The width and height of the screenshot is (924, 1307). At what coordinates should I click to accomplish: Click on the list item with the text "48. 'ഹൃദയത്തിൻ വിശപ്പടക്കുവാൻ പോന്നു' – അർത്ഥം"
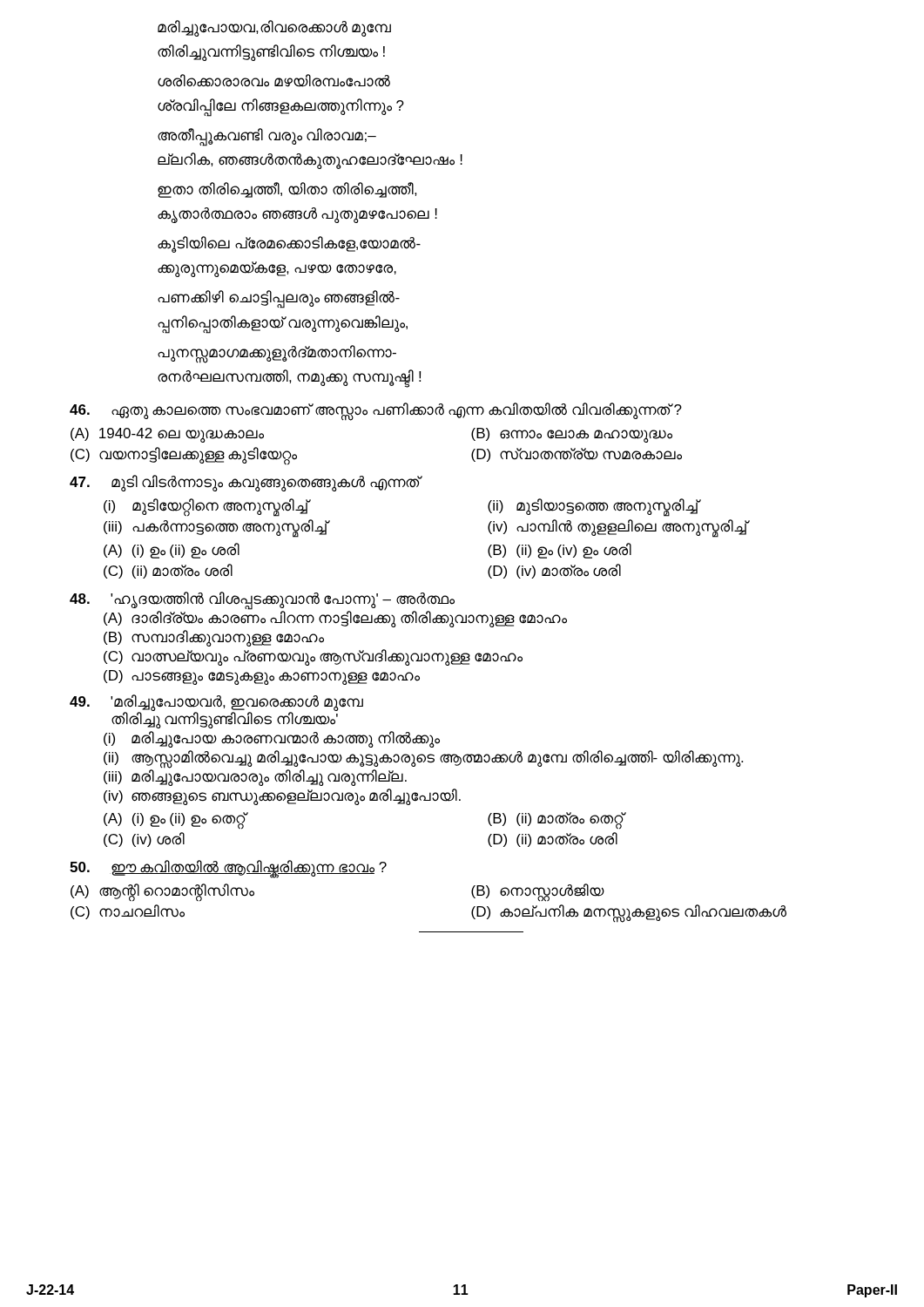[318, 638]
